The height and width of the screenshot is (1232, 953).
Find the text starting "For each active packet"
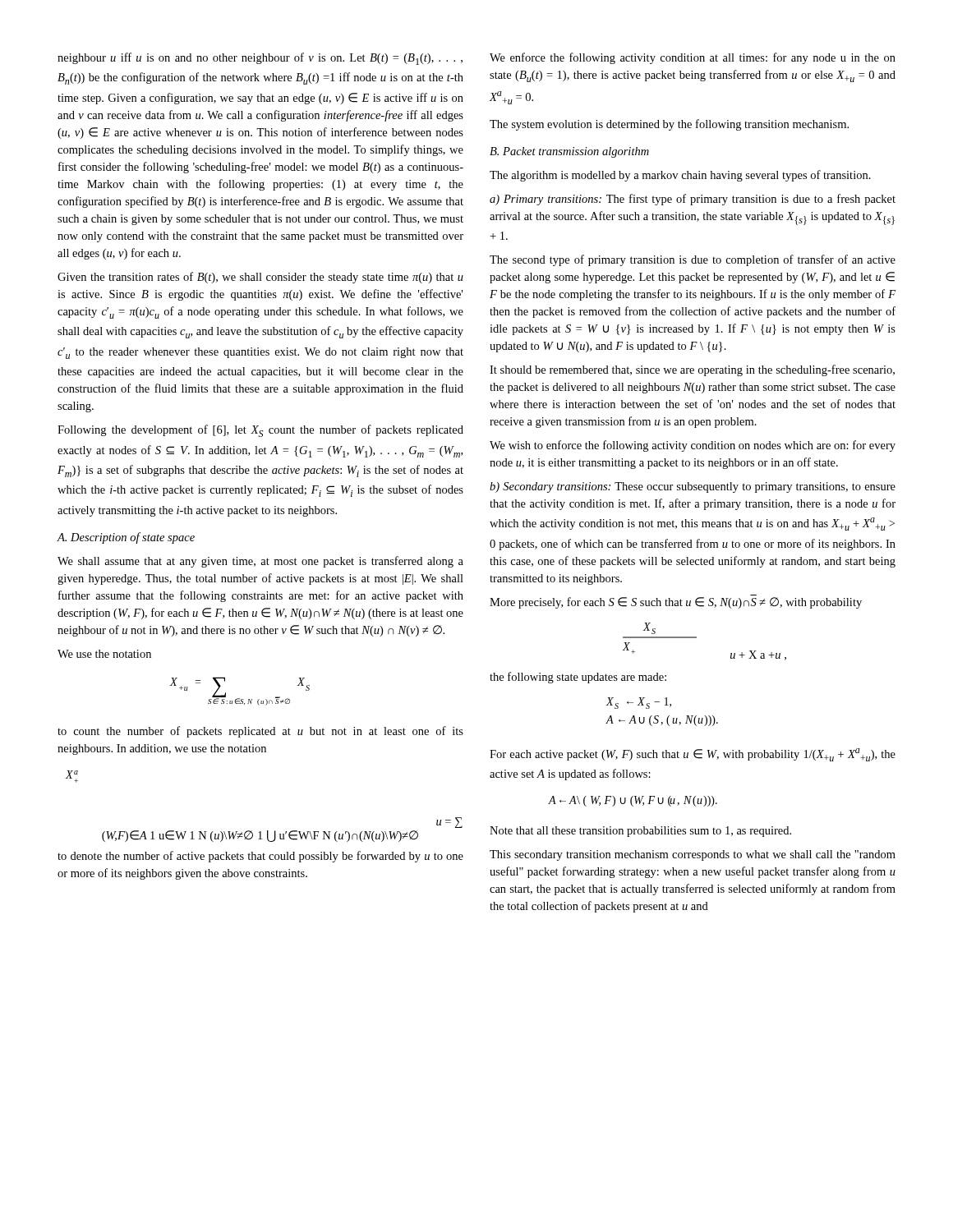[693, 763]
